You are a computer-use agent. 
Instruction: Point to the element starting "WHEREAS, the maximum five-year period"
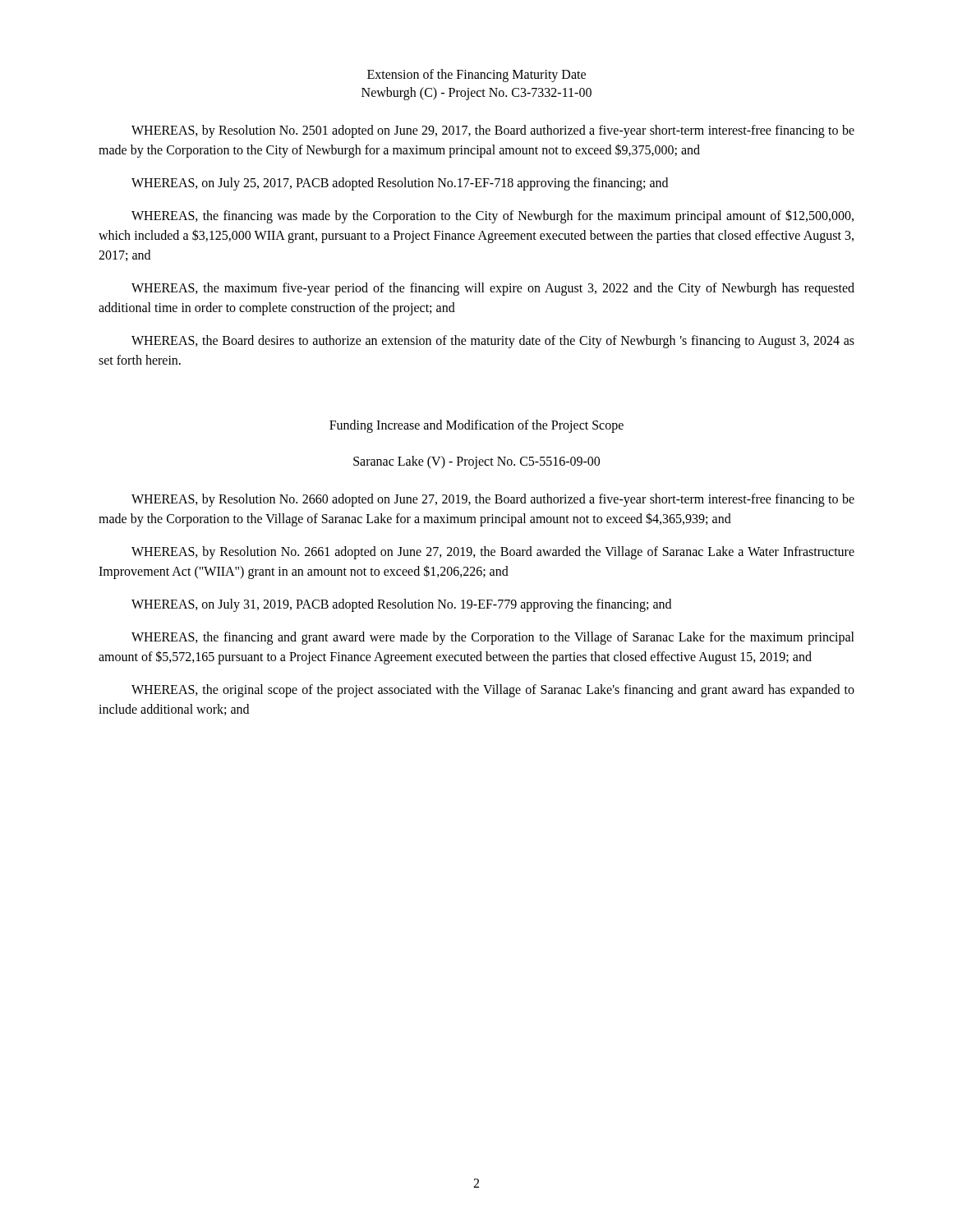tap(476, 298)
